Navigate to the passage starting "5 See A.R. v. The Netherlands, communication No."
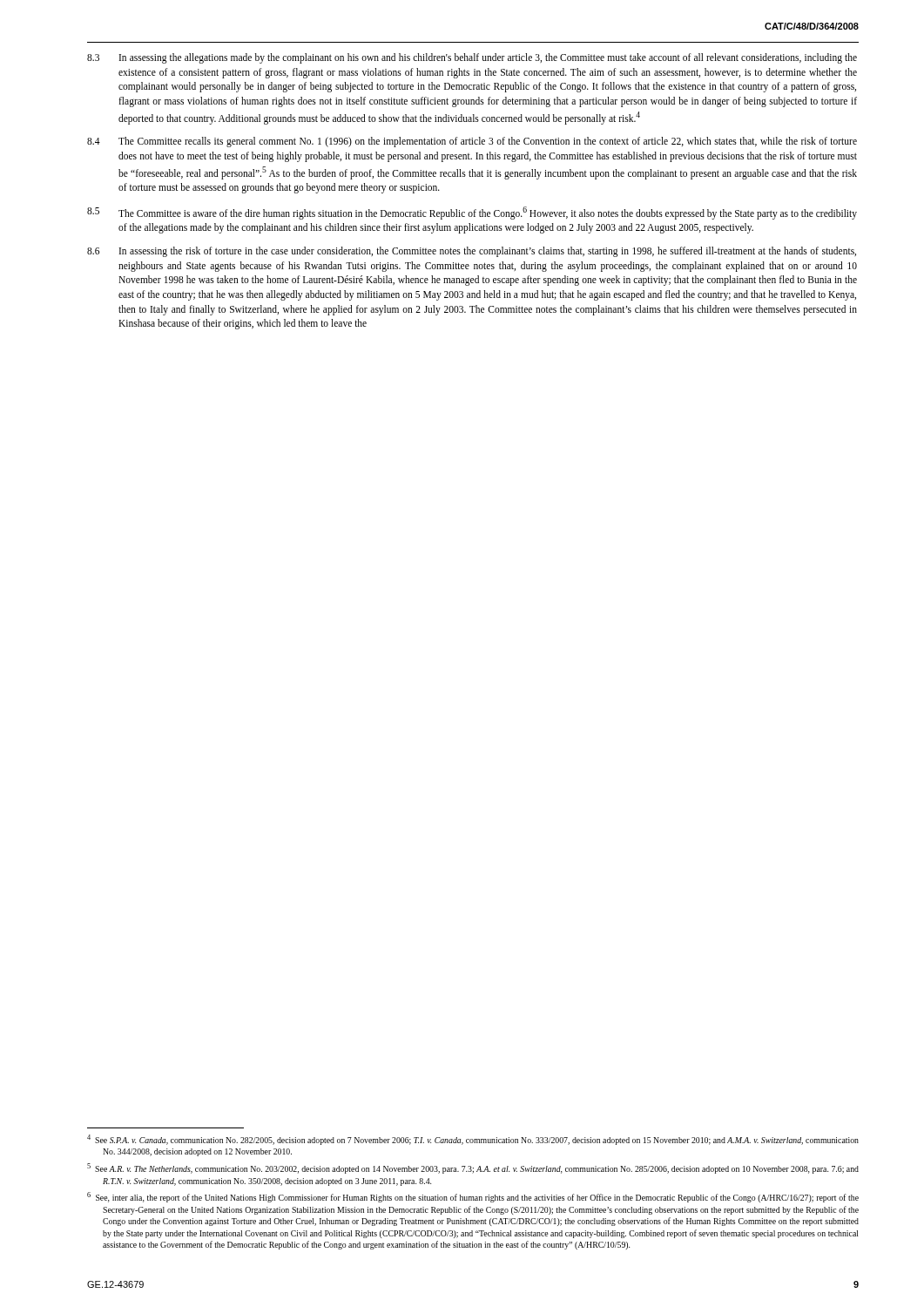 click(x=473, y=1174)
